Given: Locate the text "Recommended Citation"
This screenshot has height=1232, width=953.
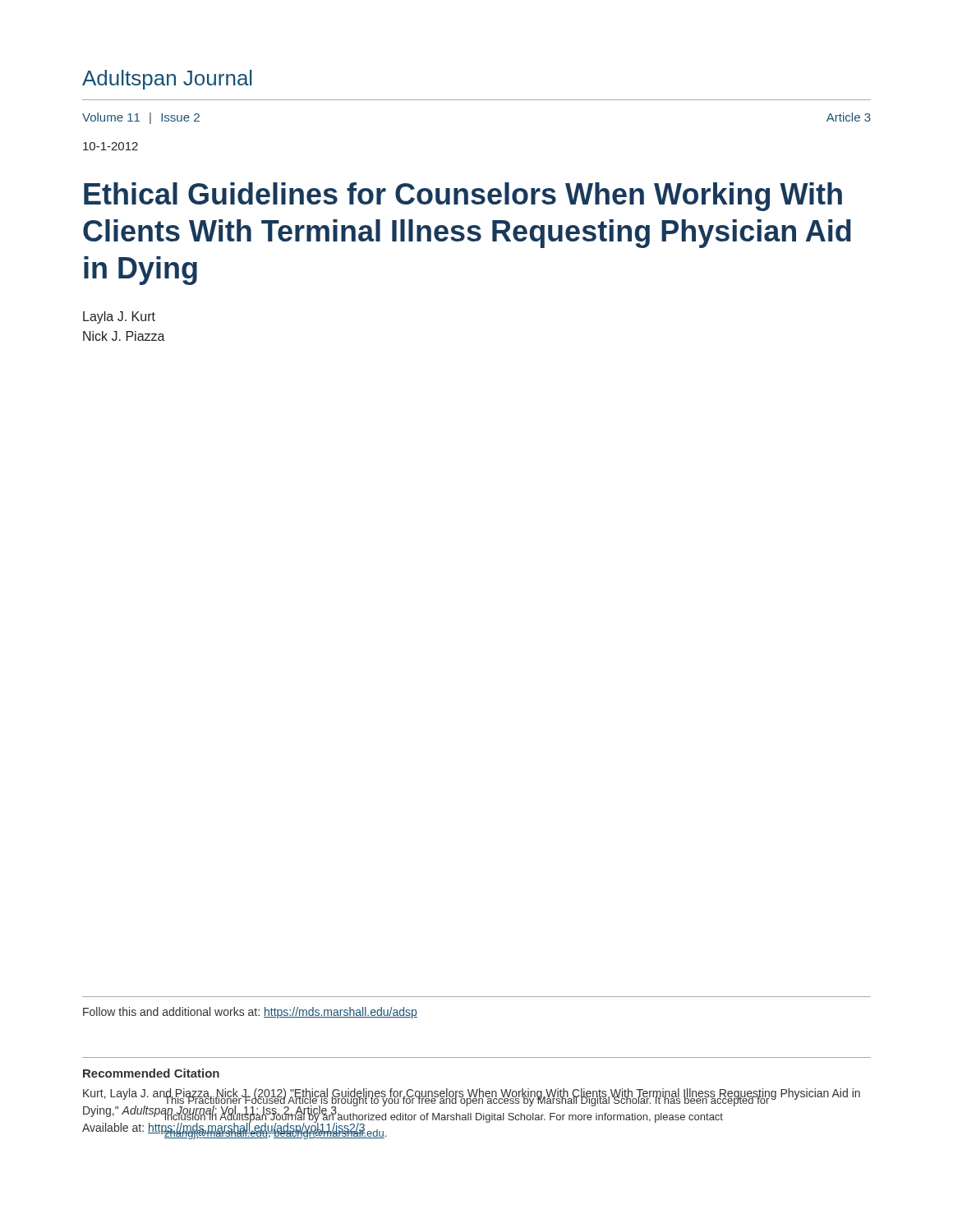Looking at the screenshot, I should click(151, 1073).
